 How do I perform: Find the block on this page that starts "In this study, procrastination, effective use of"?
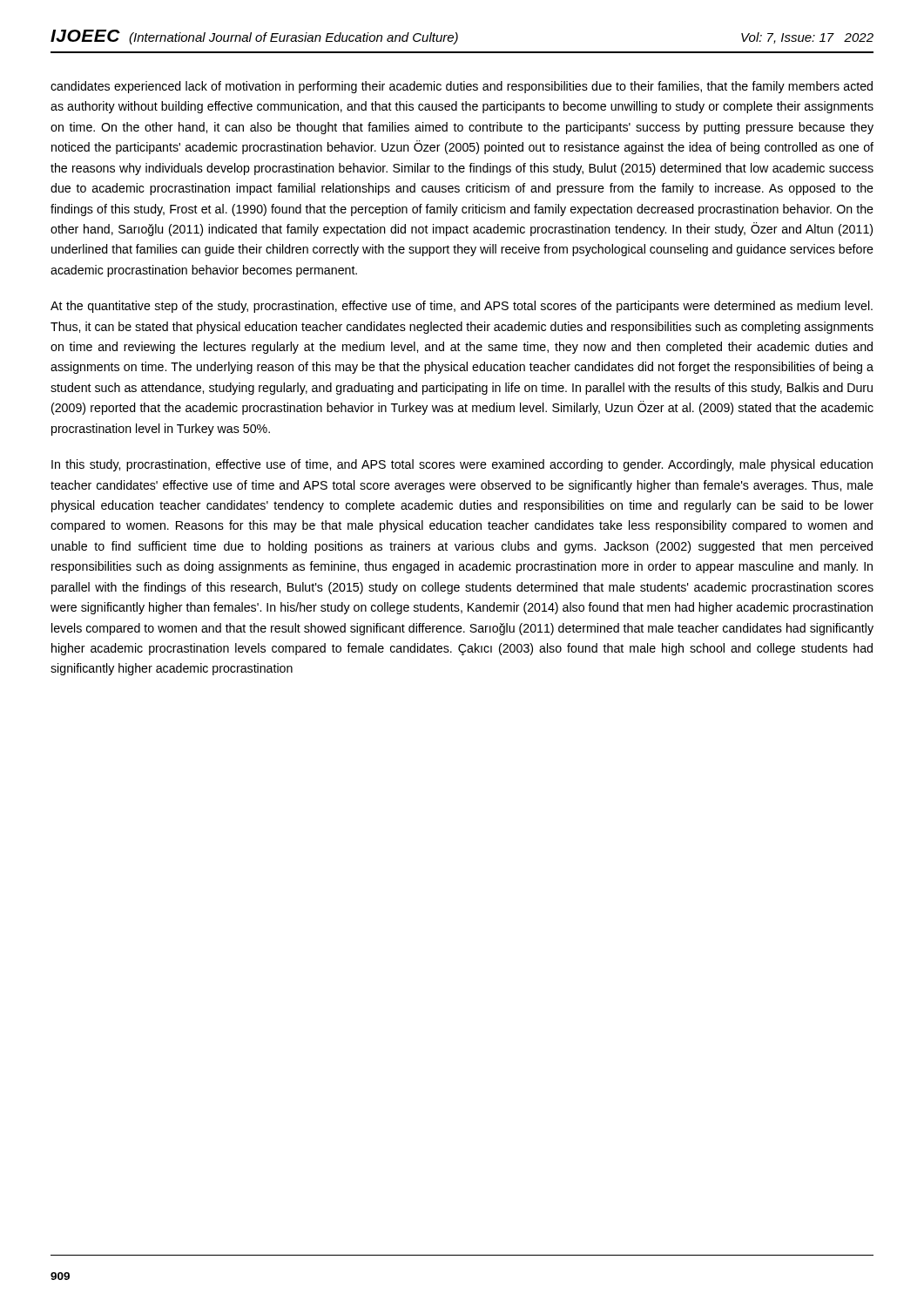click(462, 567)
